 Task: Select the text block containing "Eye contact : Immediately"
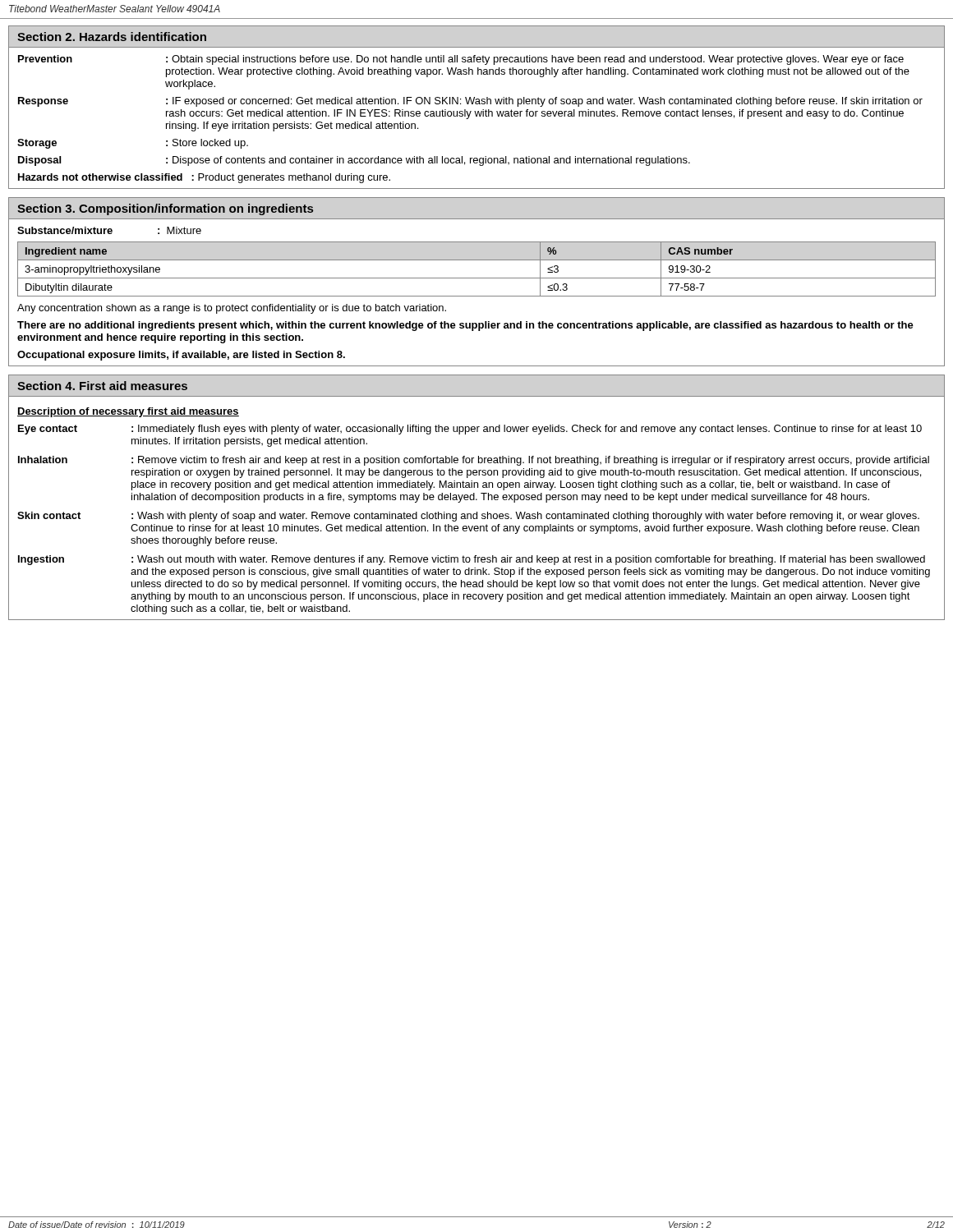click(476, 435)
